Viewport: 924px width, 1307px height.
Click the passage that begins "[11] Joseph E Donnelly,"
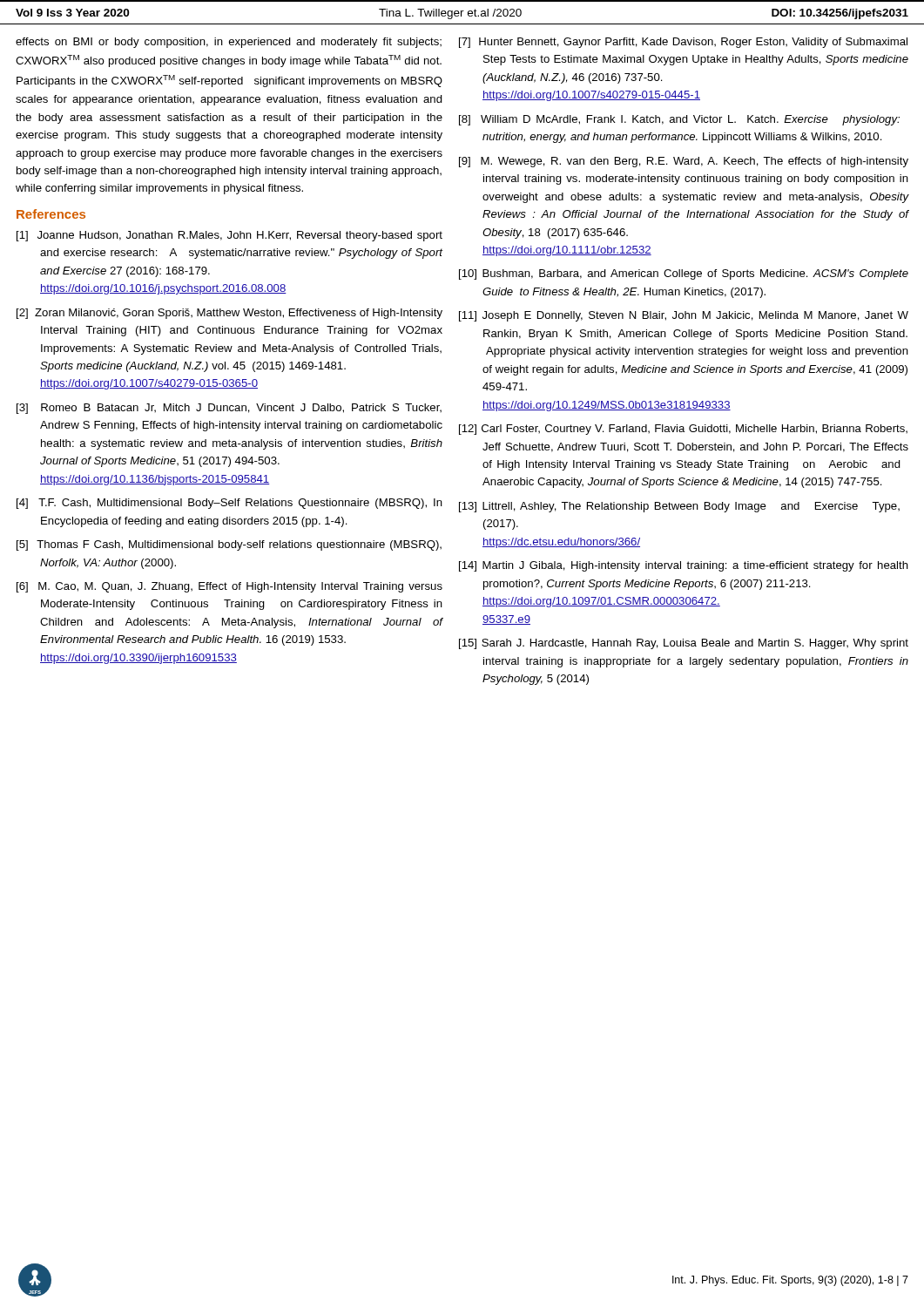coord(683,360)
